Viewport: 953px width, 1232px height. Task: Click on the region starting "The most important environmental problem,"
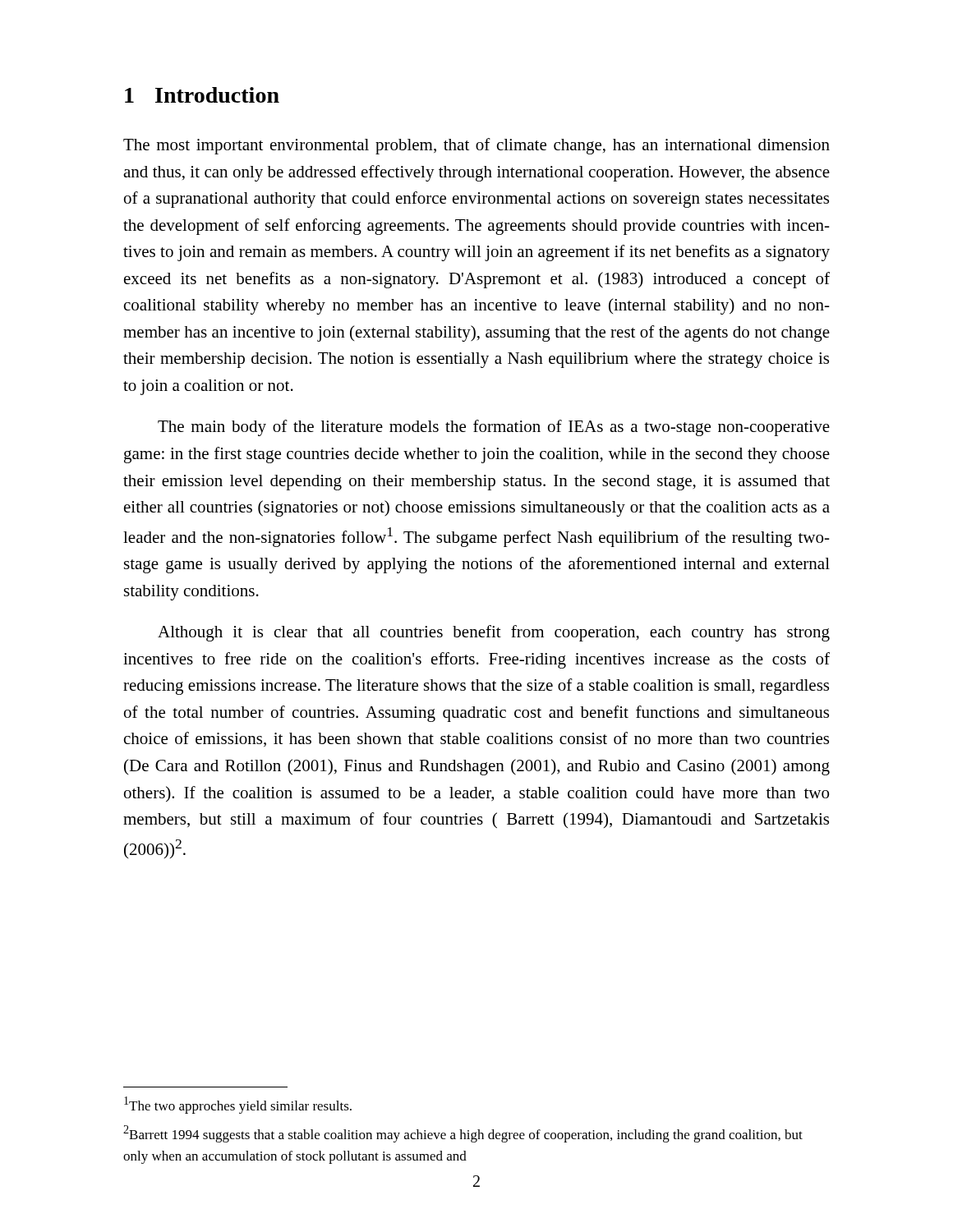click(476, 265)
